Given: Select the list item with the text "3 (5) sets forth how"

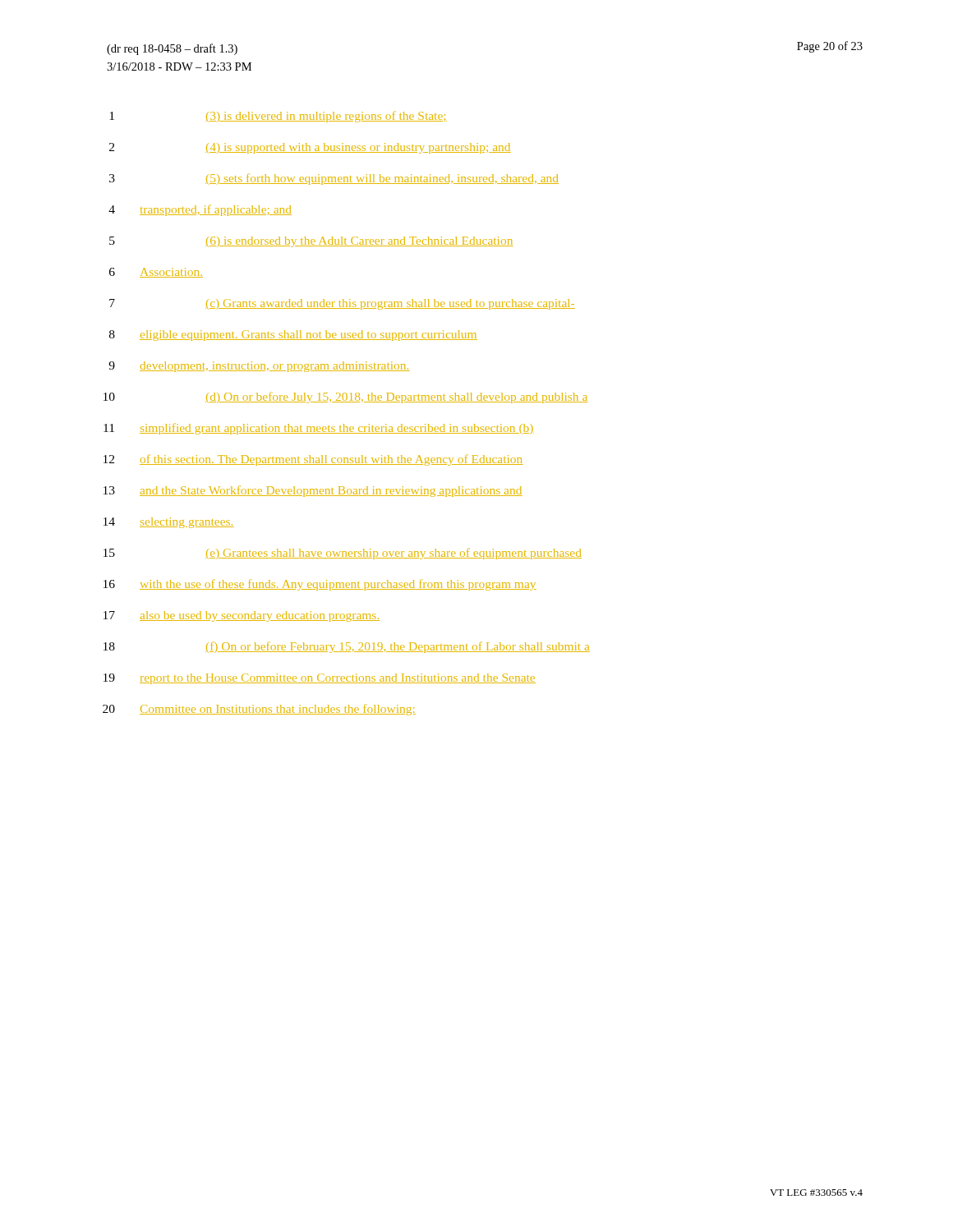Looking at the screenshot, I should 476,178.
